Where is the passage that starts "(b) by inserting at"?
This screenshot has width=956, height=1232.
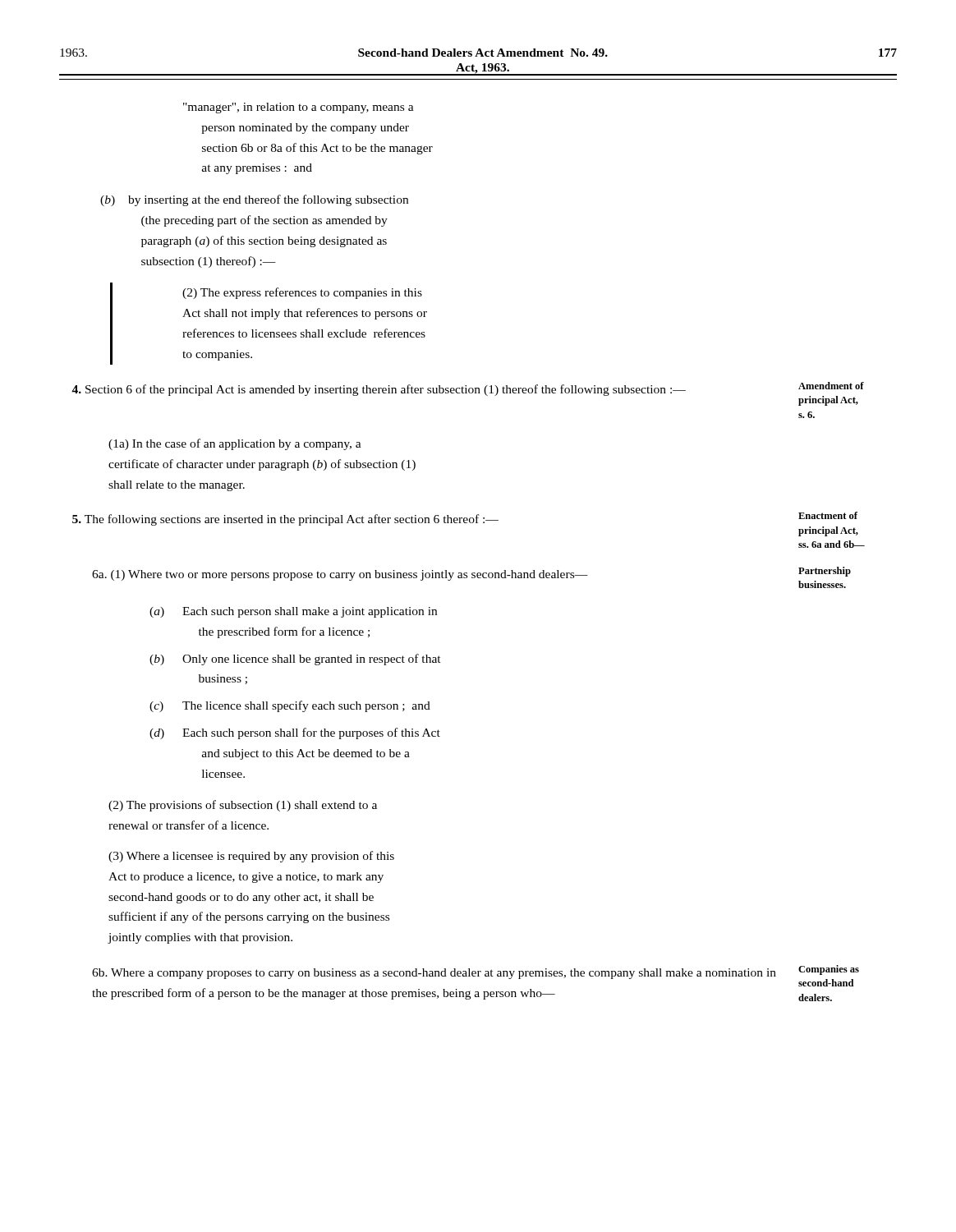(x=267, y=229)
